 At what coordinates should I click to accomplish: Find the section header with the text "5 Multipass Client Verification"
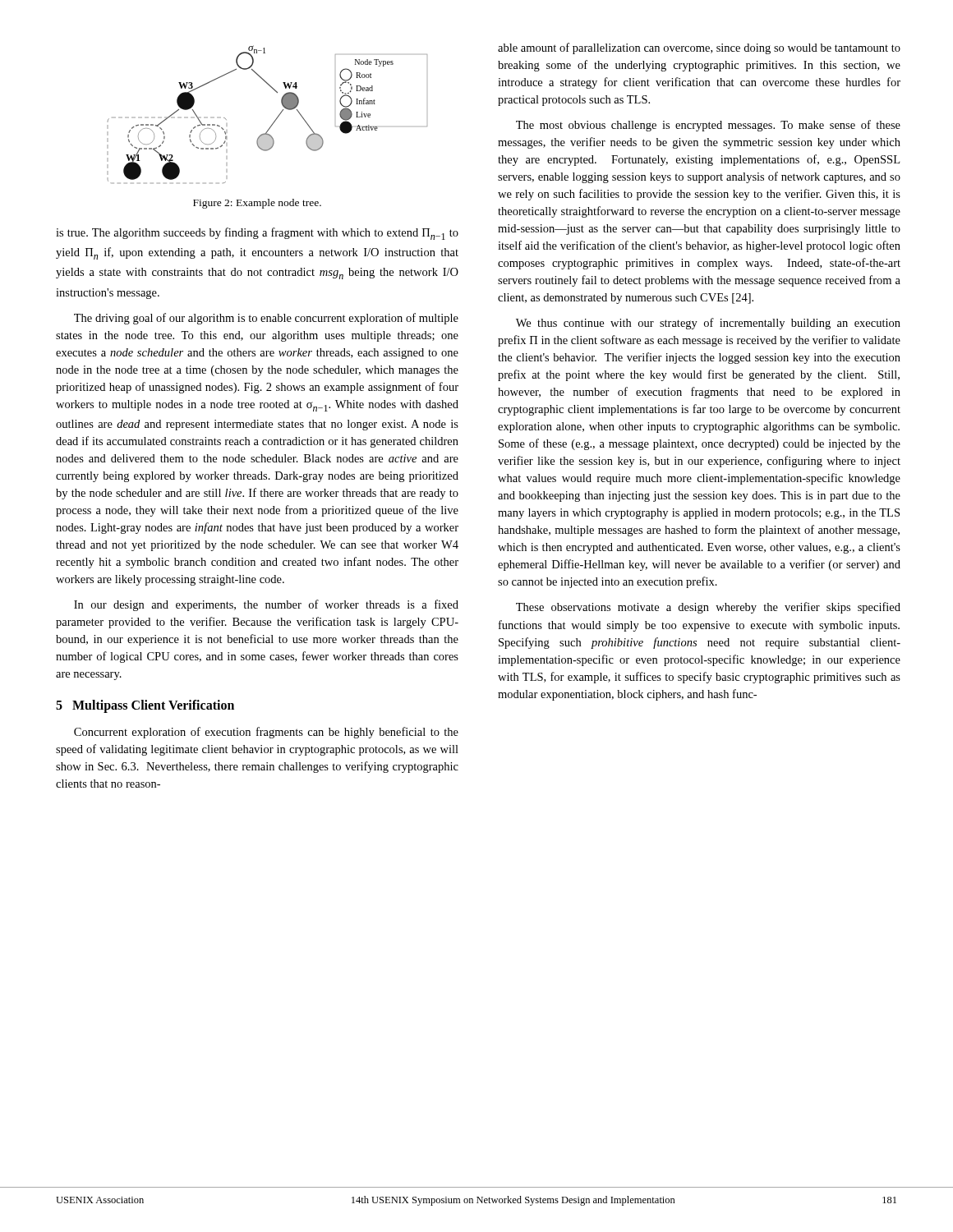point(145,706)
